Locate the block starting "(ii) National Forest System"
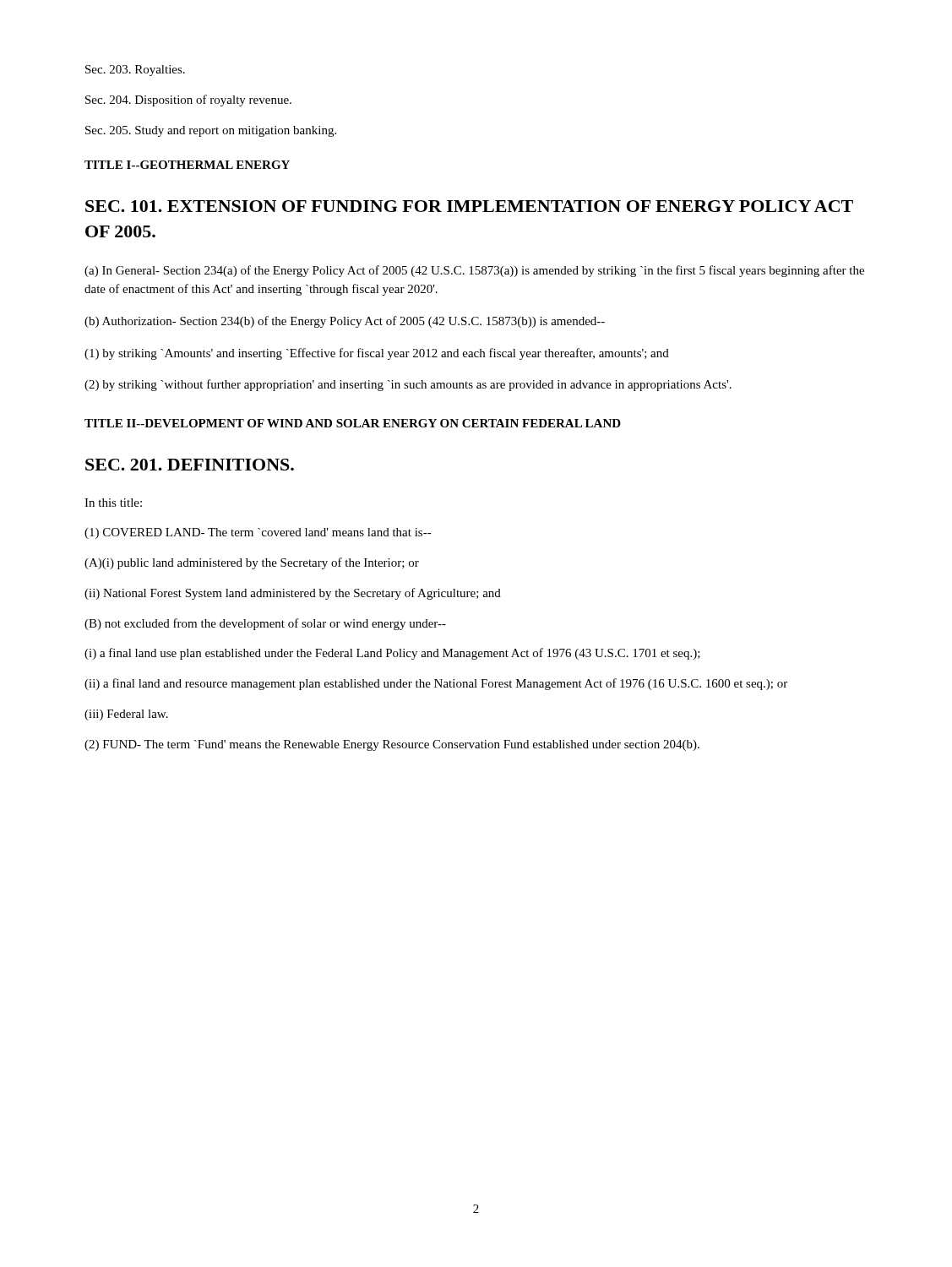 coord(293,593)
